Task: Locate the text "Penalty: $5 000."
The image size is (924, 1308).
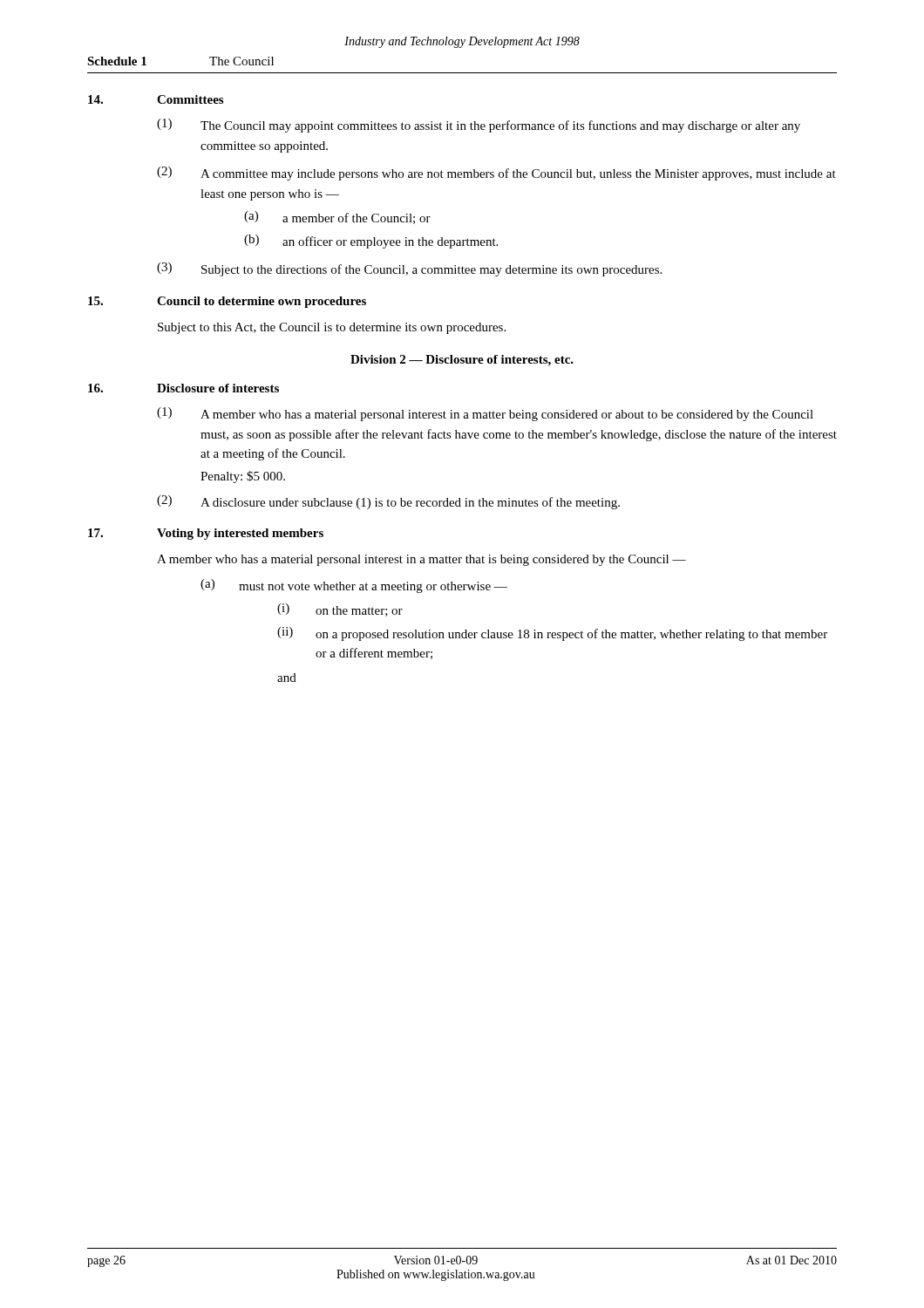Action: coord(243,476)
